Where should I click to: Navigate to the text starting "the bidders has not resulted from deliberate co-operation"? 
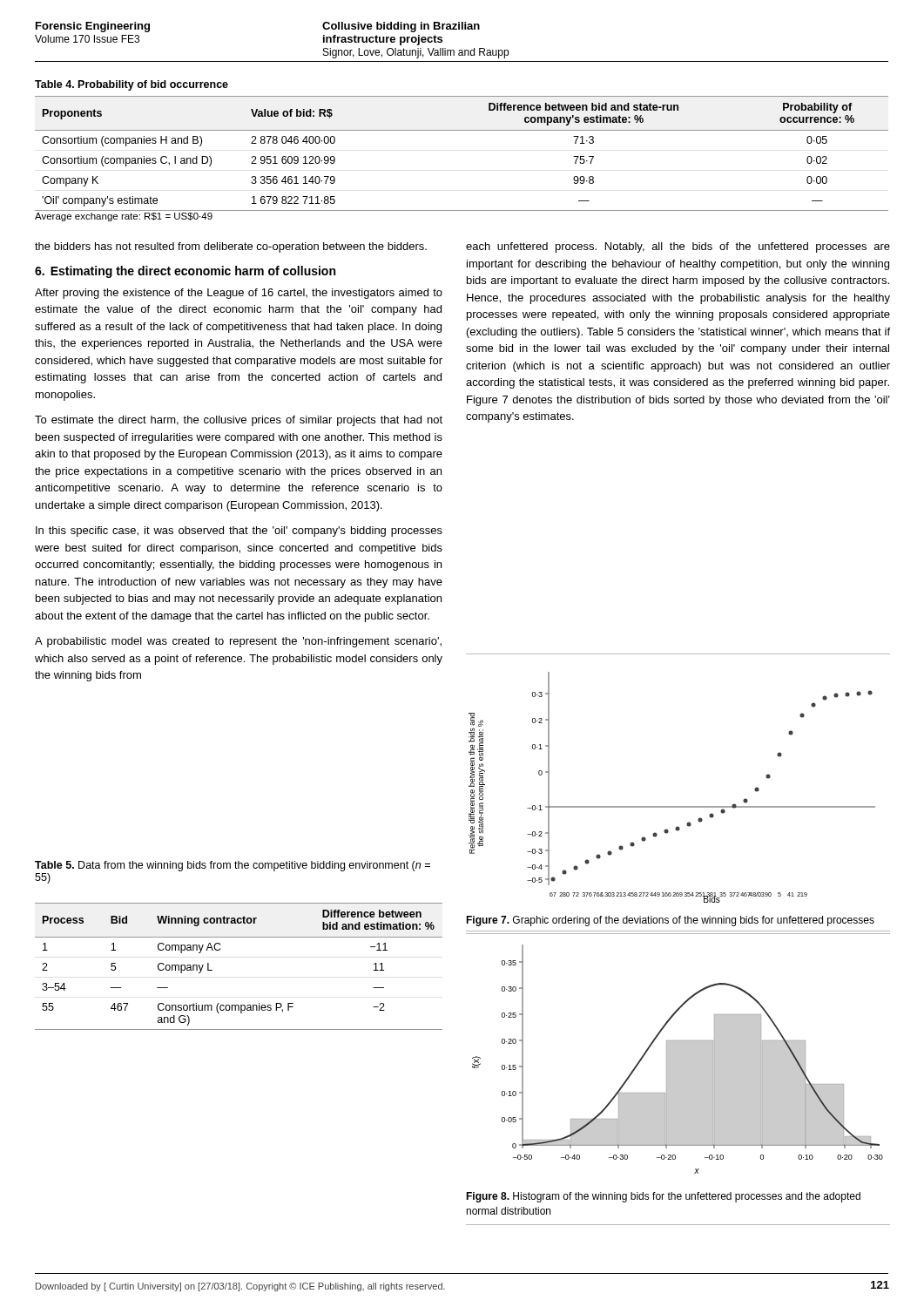tap(231, 246)
